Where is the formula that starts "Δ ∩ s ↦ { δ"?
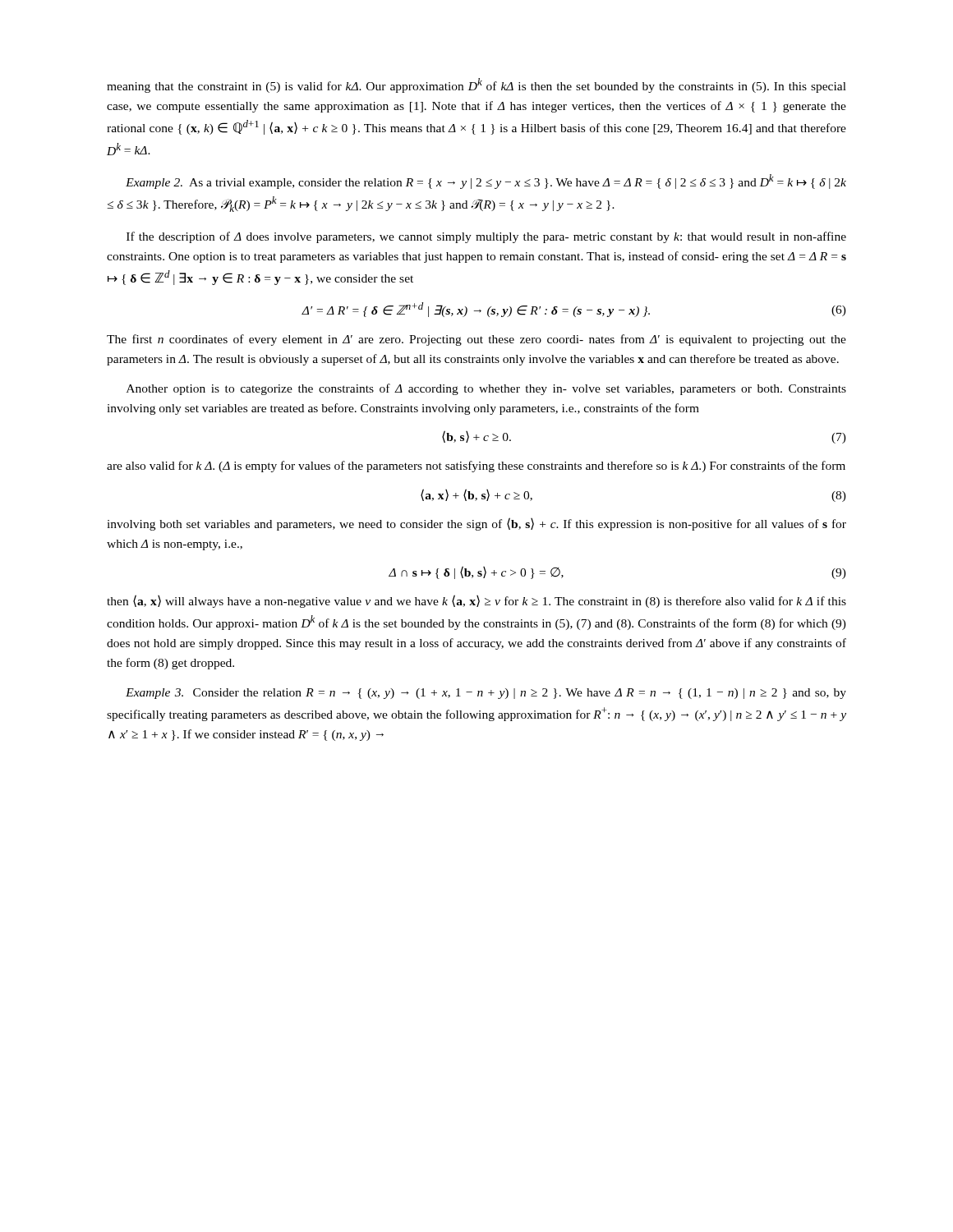 (x=479, y=573)
